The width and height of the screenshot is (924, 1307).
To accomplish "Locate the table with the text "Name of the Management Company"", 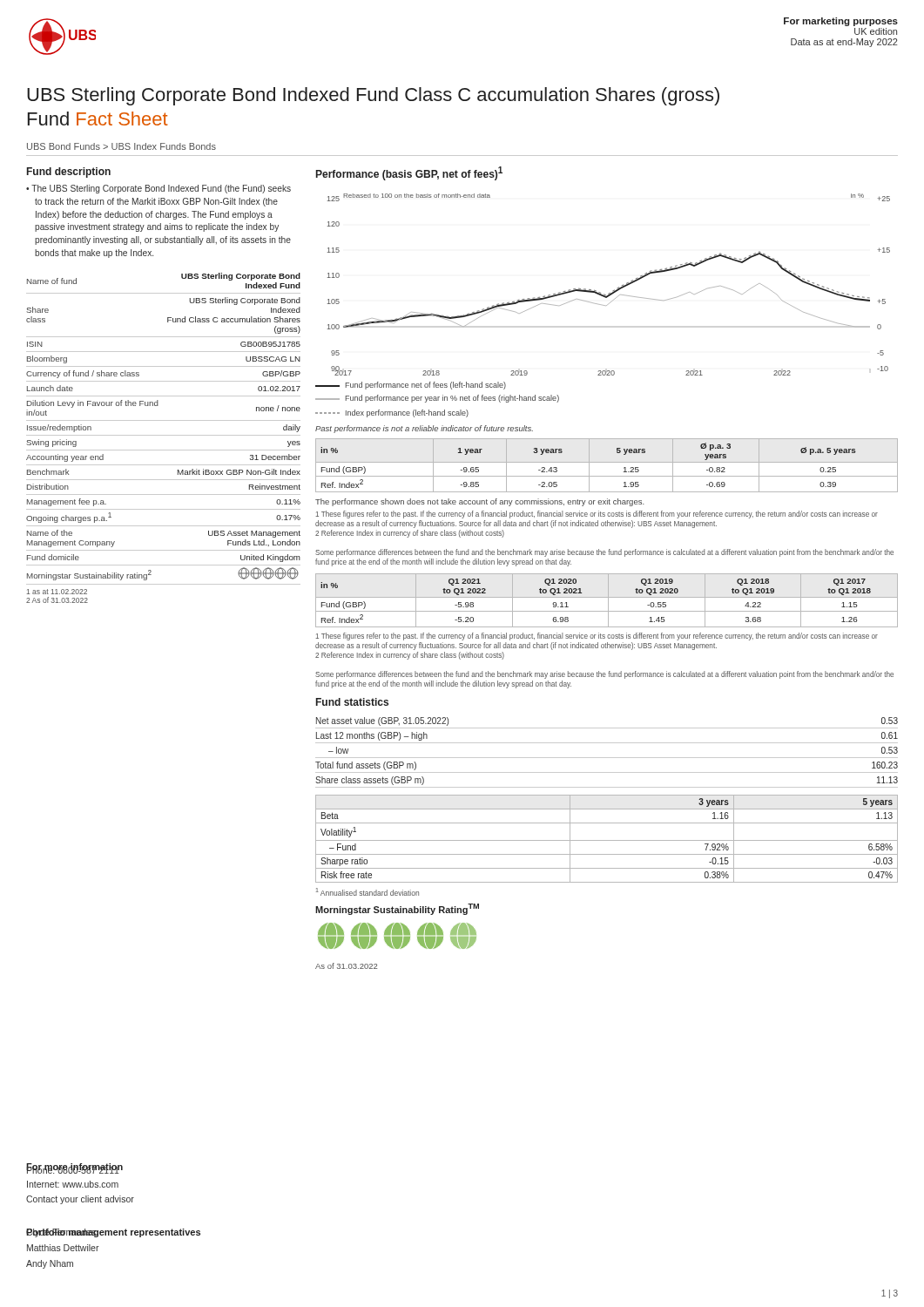I will pos(163,437).
